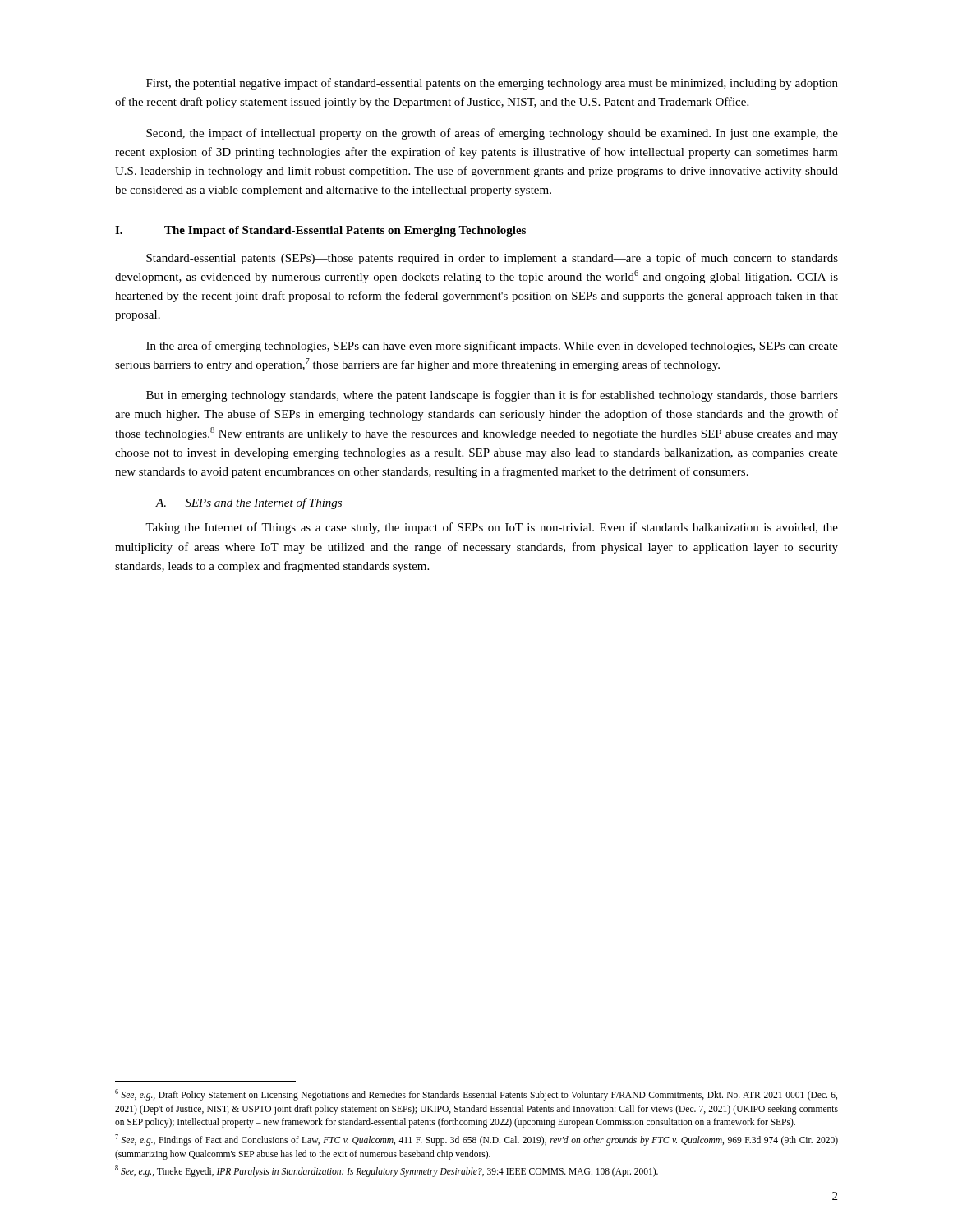The width and height of the screenshot is (953, 1232).
Task: Find the passage starting "I. The Impact of Standard-Essential Patents on Emerging"
Action: (x=476, y=230)
